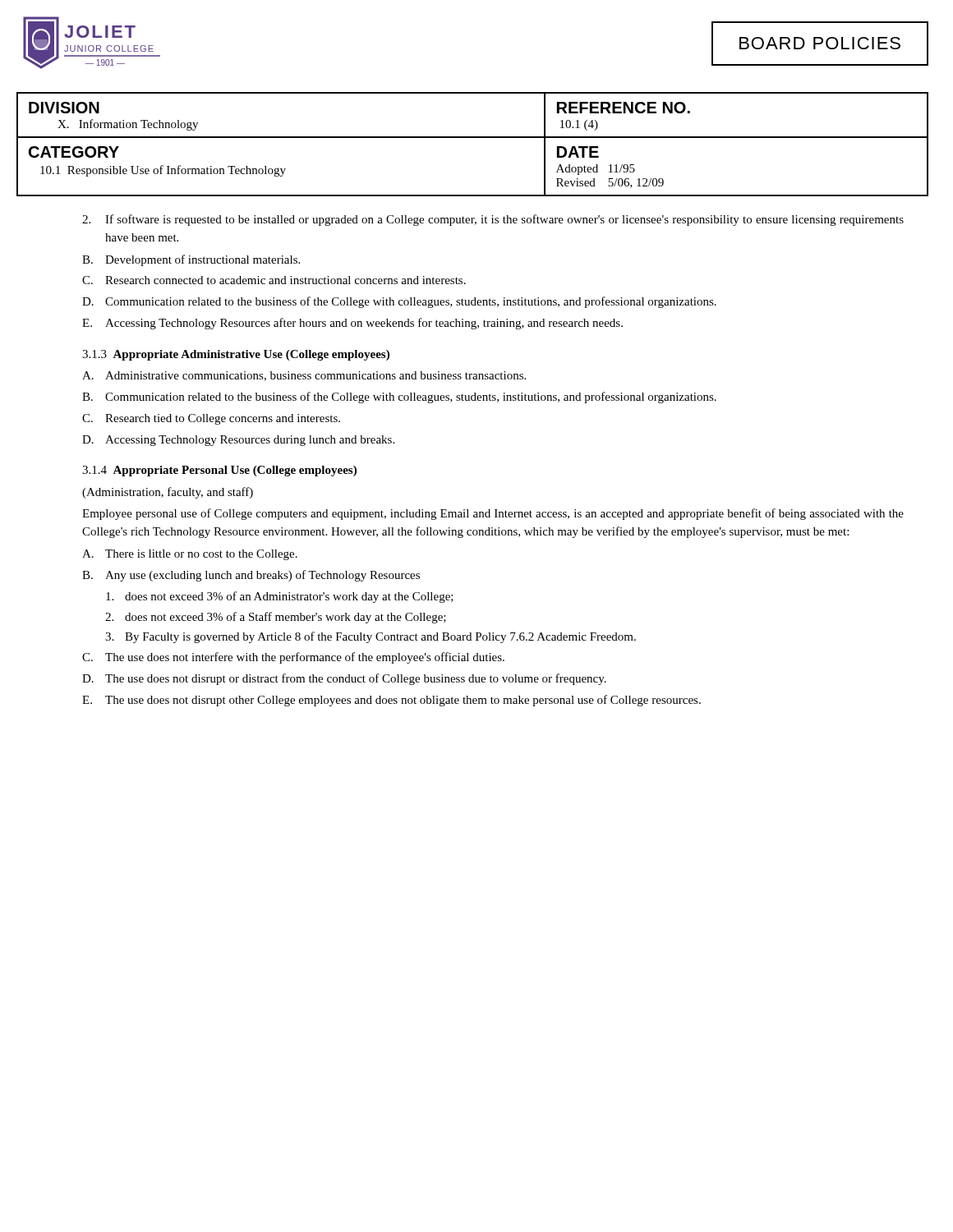
Task: Select the list item that says "B. Development of instructional materials."
Action: (x=192, y=260)
